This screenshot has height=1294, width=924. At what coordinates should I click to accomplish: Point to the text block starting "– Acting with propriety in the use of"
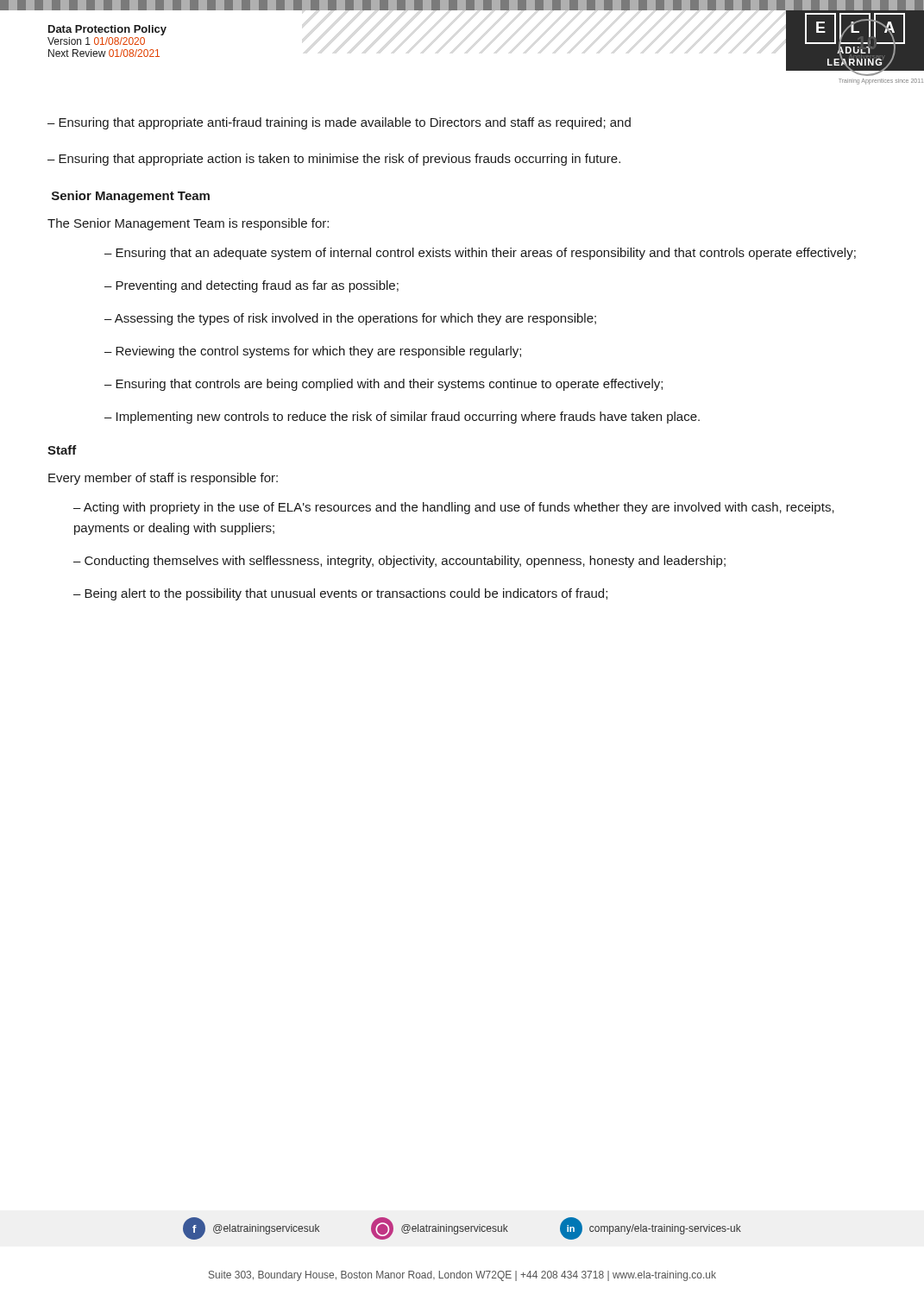454,517
